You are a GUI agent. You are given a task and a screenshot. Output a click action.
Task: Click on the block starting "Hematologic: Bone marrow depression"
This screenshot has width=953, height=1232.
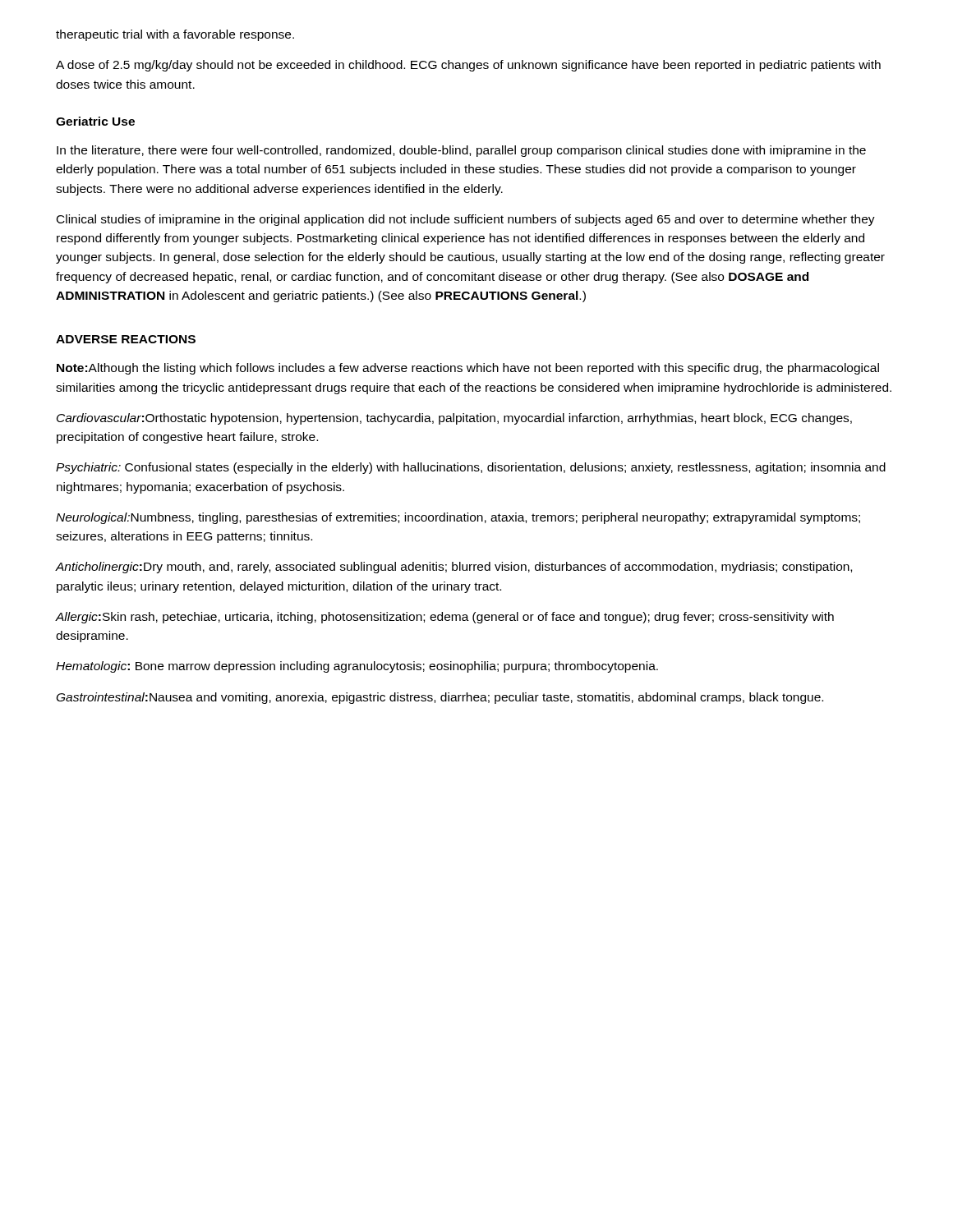point(357,666)
